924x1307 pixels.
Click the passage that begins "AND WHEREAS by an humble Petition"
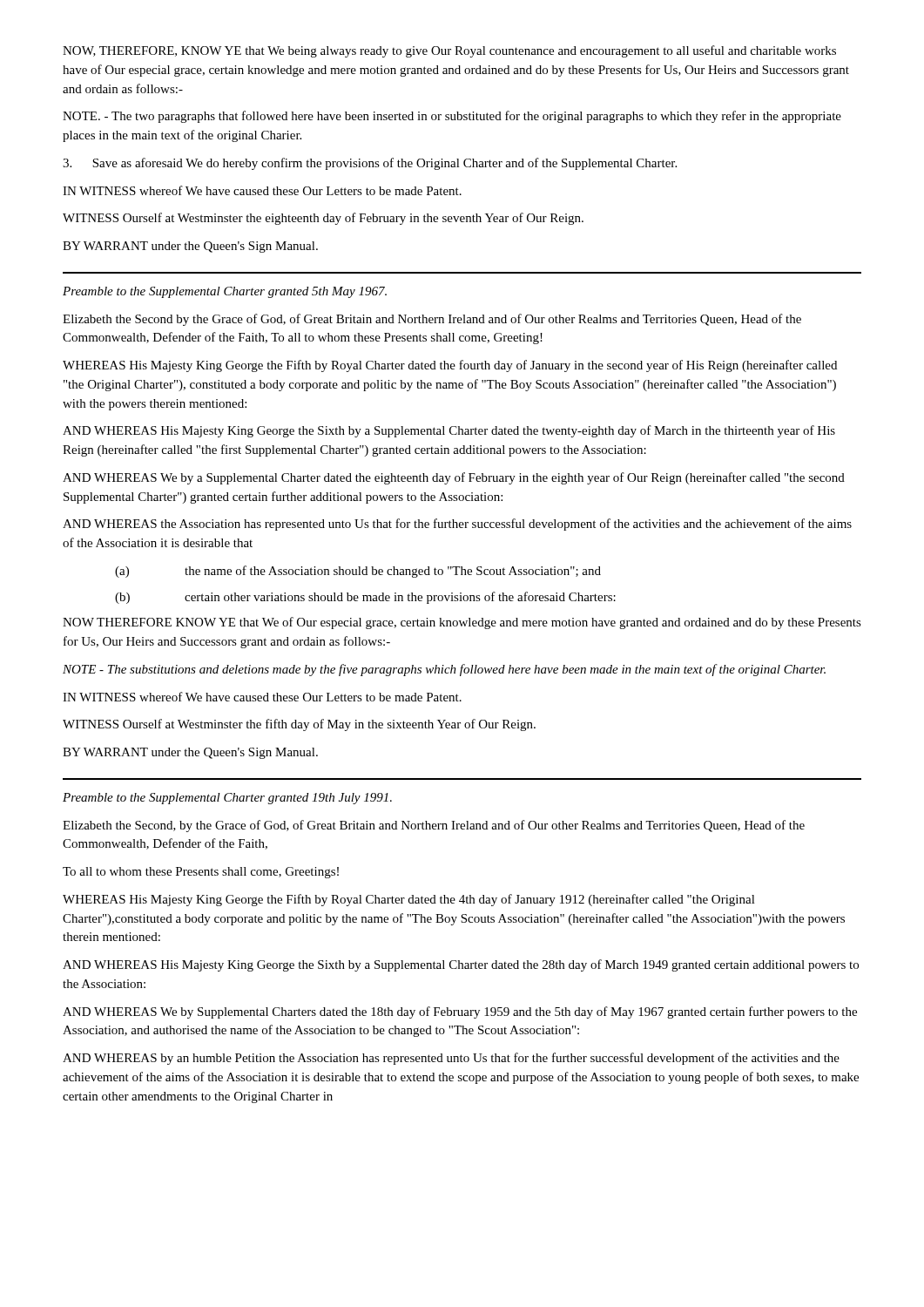click(x=461, y=1077)
